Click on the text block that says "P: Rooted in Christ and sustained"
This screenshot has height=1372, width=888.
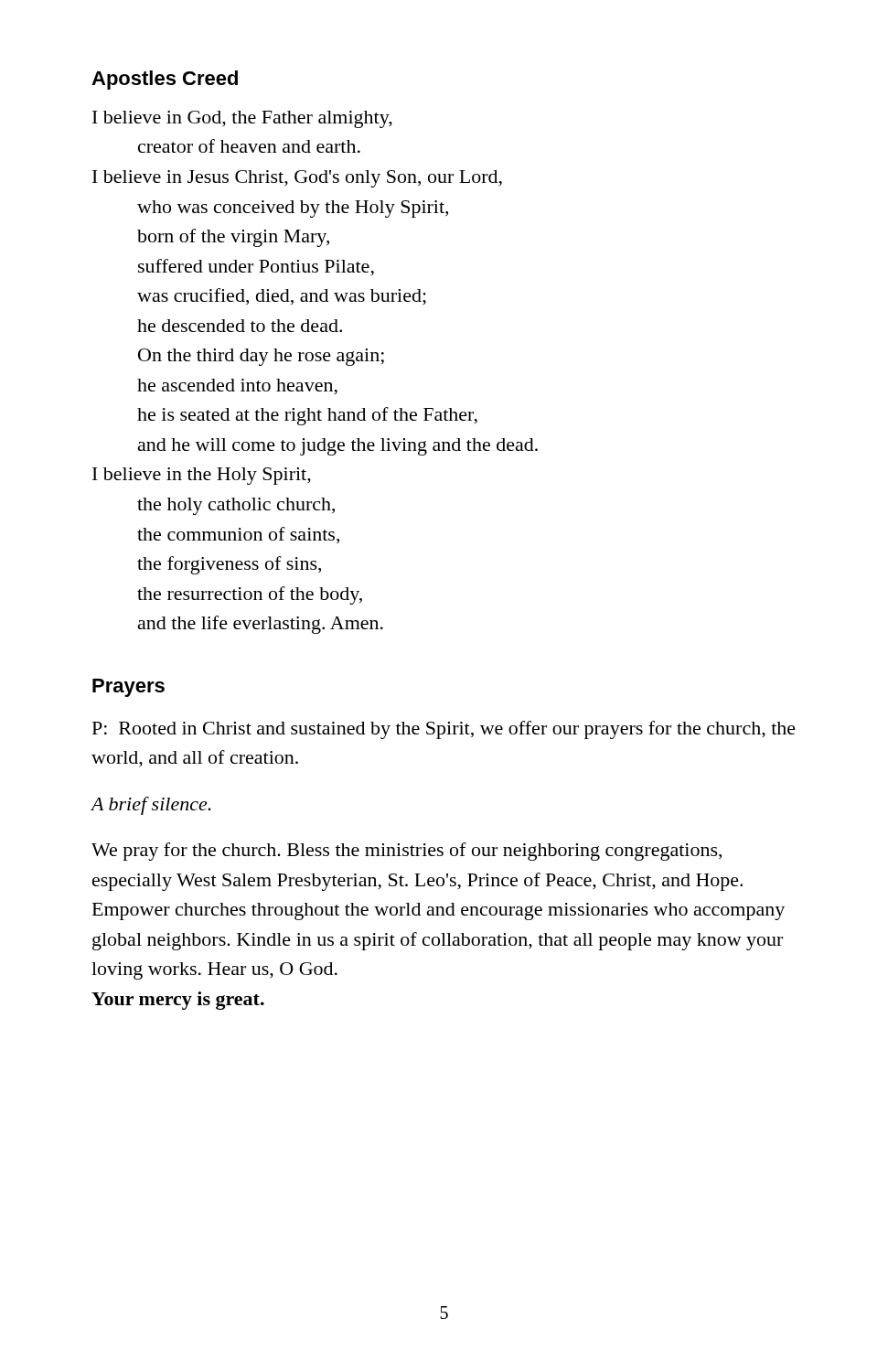[x=444, y=742]
